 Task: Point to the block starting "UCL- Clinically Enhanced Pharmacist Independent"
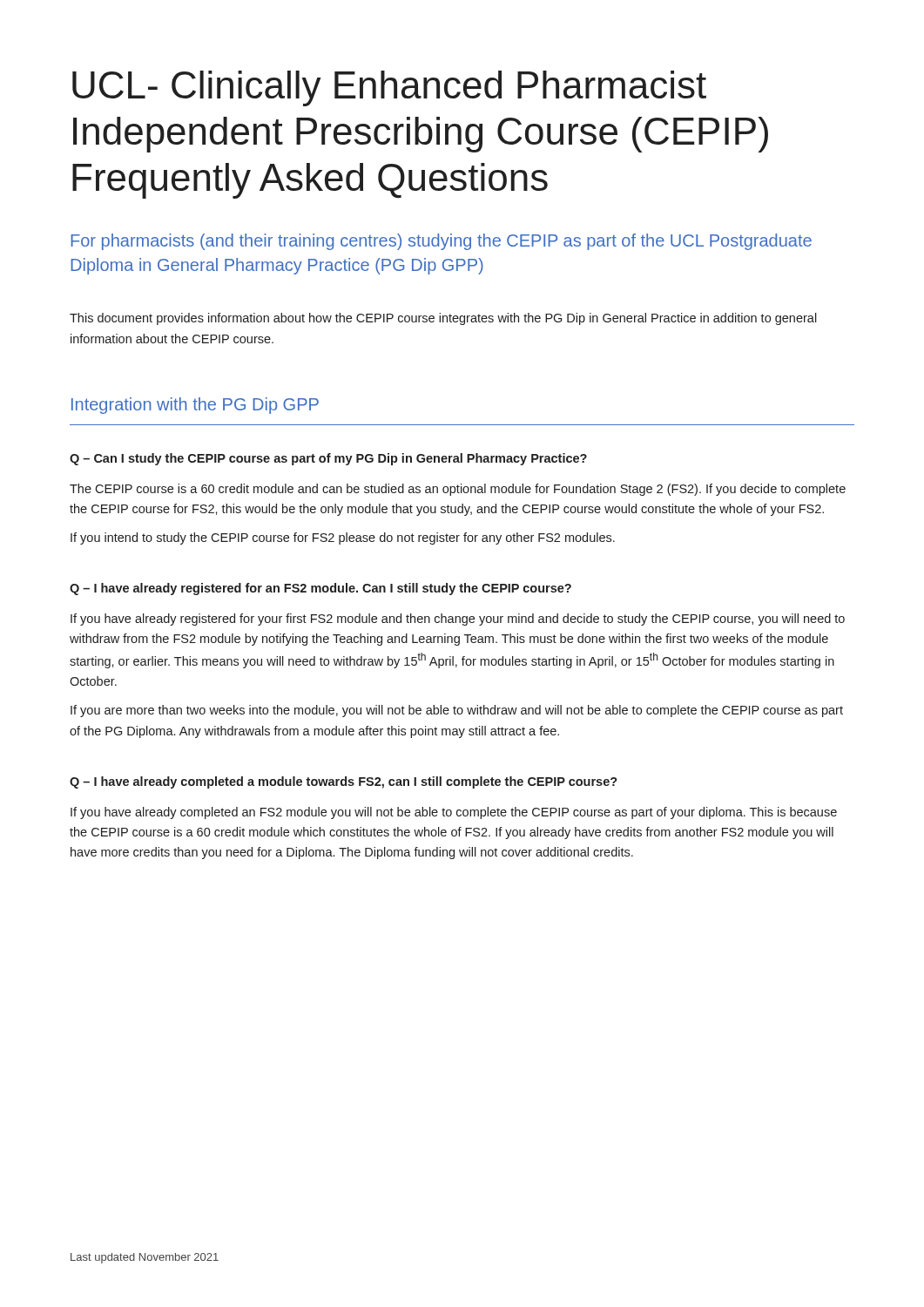click(x=462, y=132)
